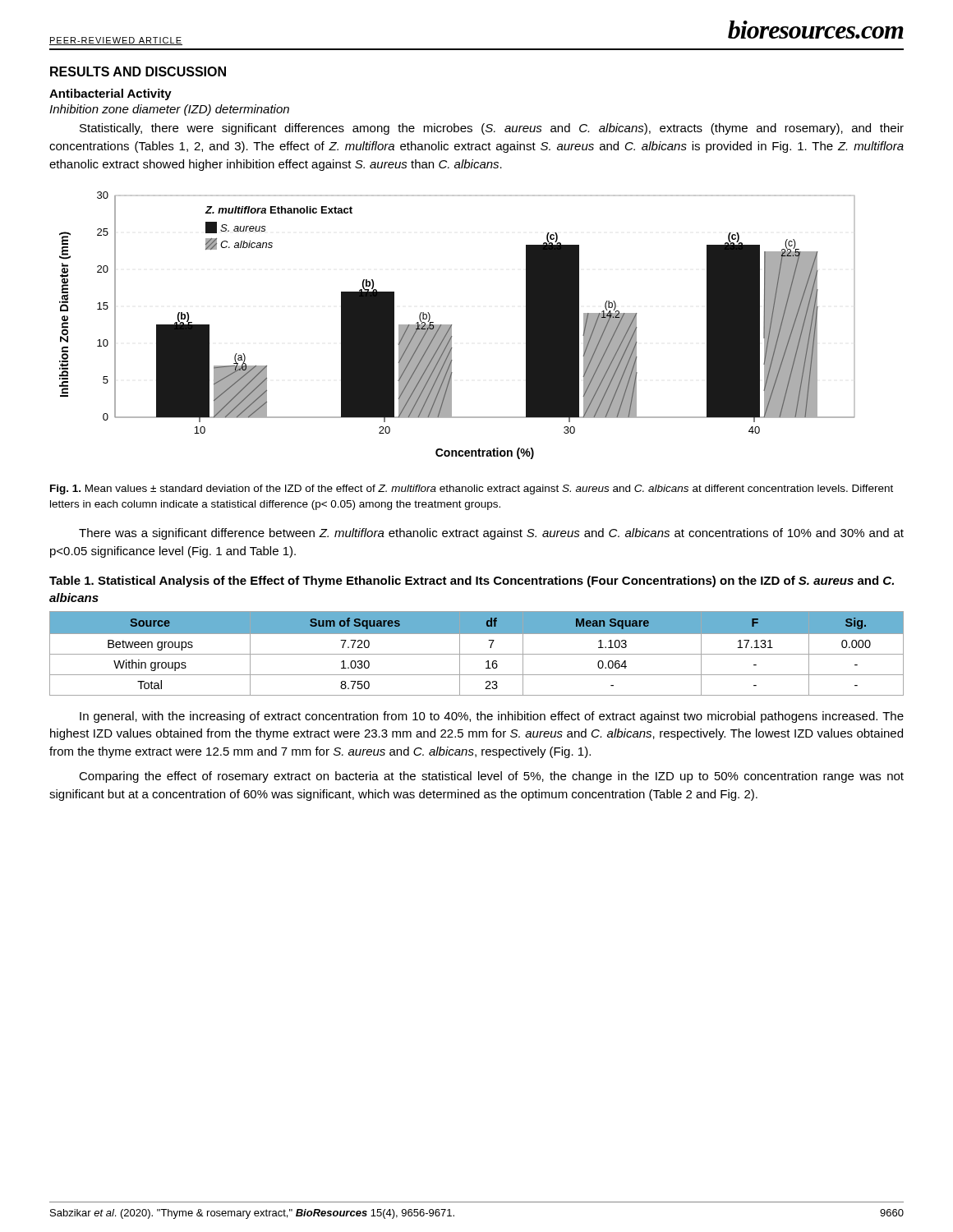Viewport: 953px width, 1232px height.
Task: Click the table
Action: pyautogui.click(x=476, y=653)
